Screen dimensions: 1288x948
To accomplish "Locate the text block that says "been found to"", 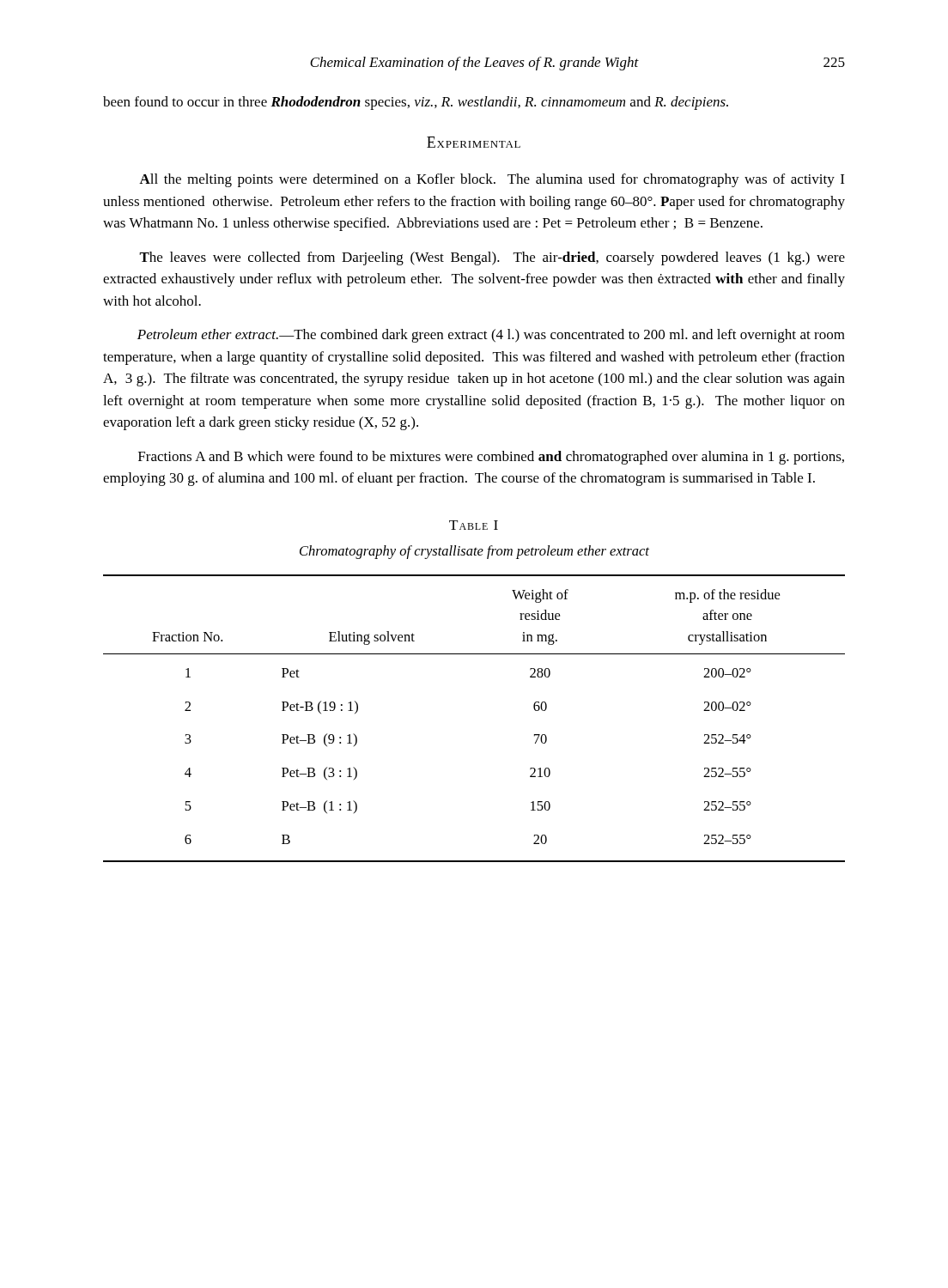I will pyautogui.click(x=474, y=101).
